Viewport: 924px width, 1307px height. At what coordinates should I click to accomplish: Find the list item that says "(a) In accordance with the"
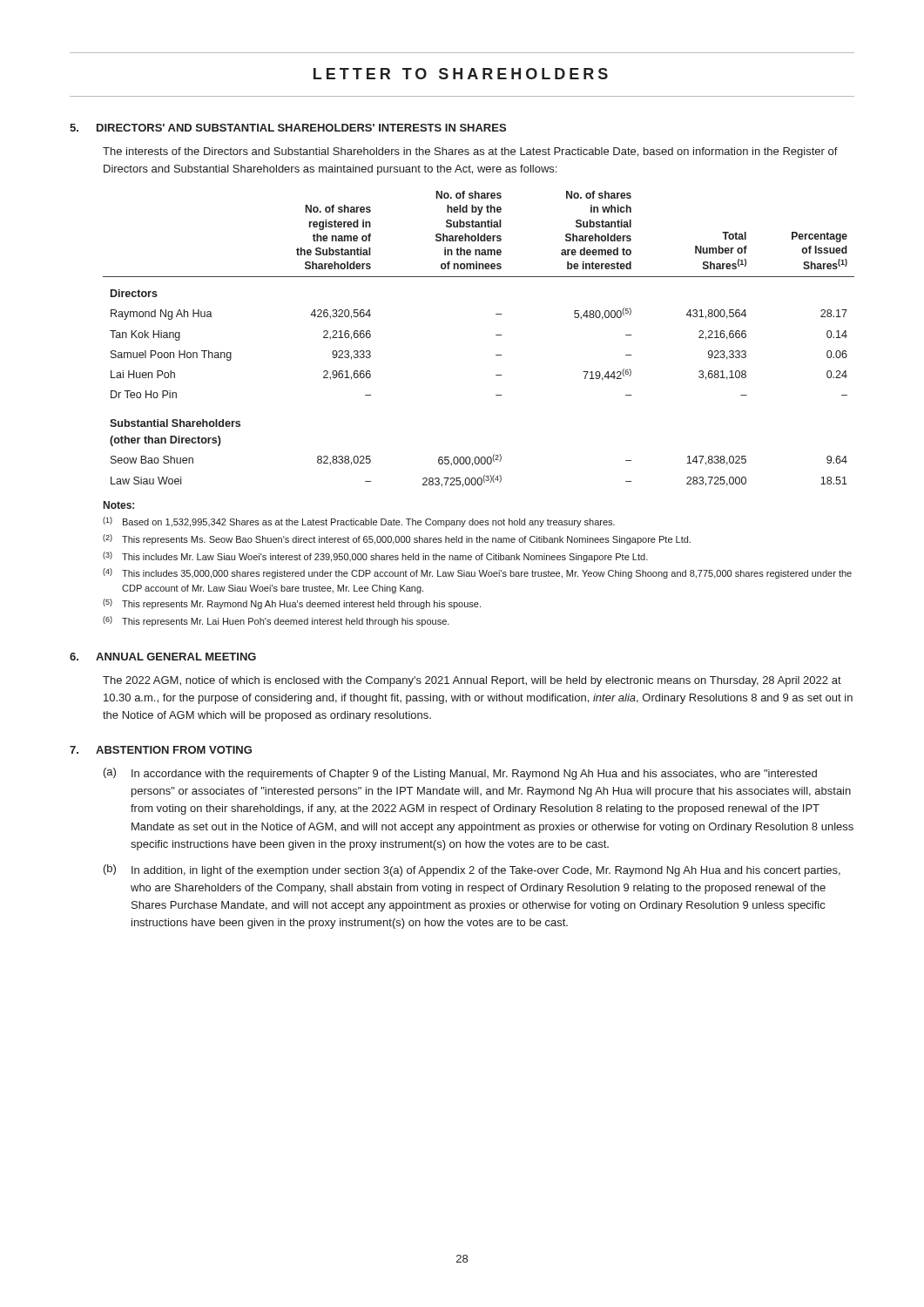479,809
